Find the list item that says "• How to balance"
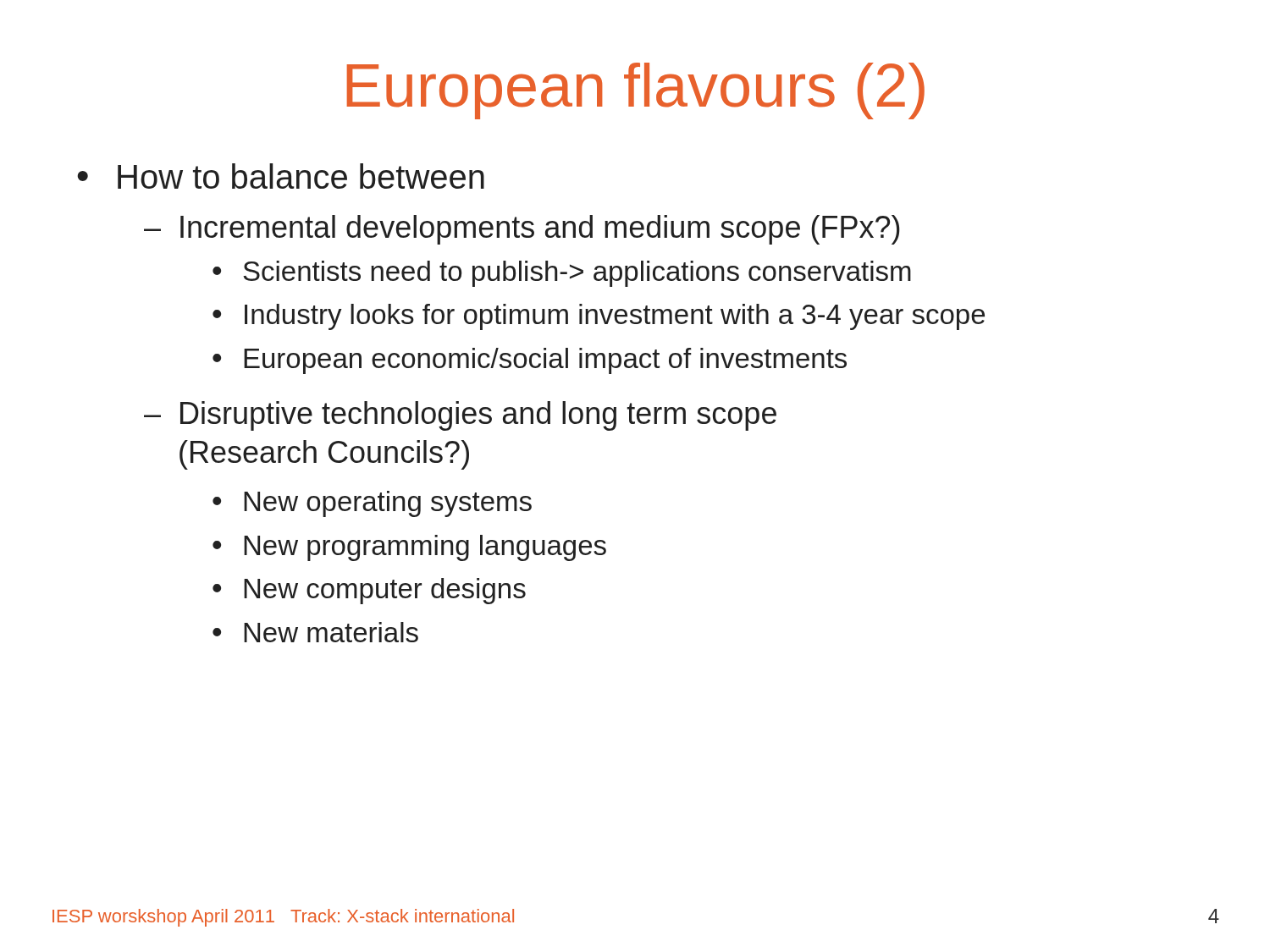 pos(281,177)
